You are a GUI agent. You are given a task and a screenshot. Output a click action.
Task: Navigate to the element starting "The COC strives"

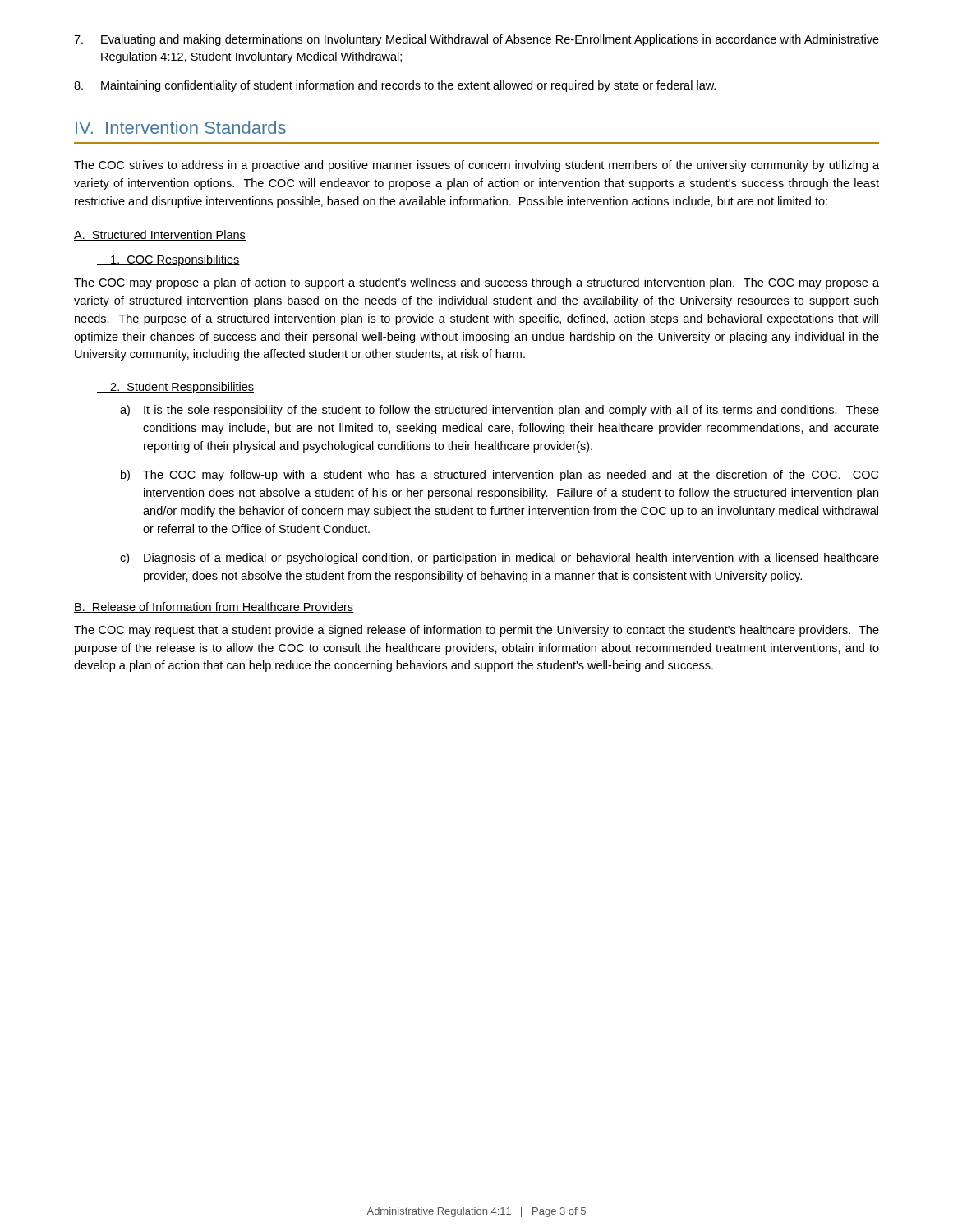tap(476, 183)
